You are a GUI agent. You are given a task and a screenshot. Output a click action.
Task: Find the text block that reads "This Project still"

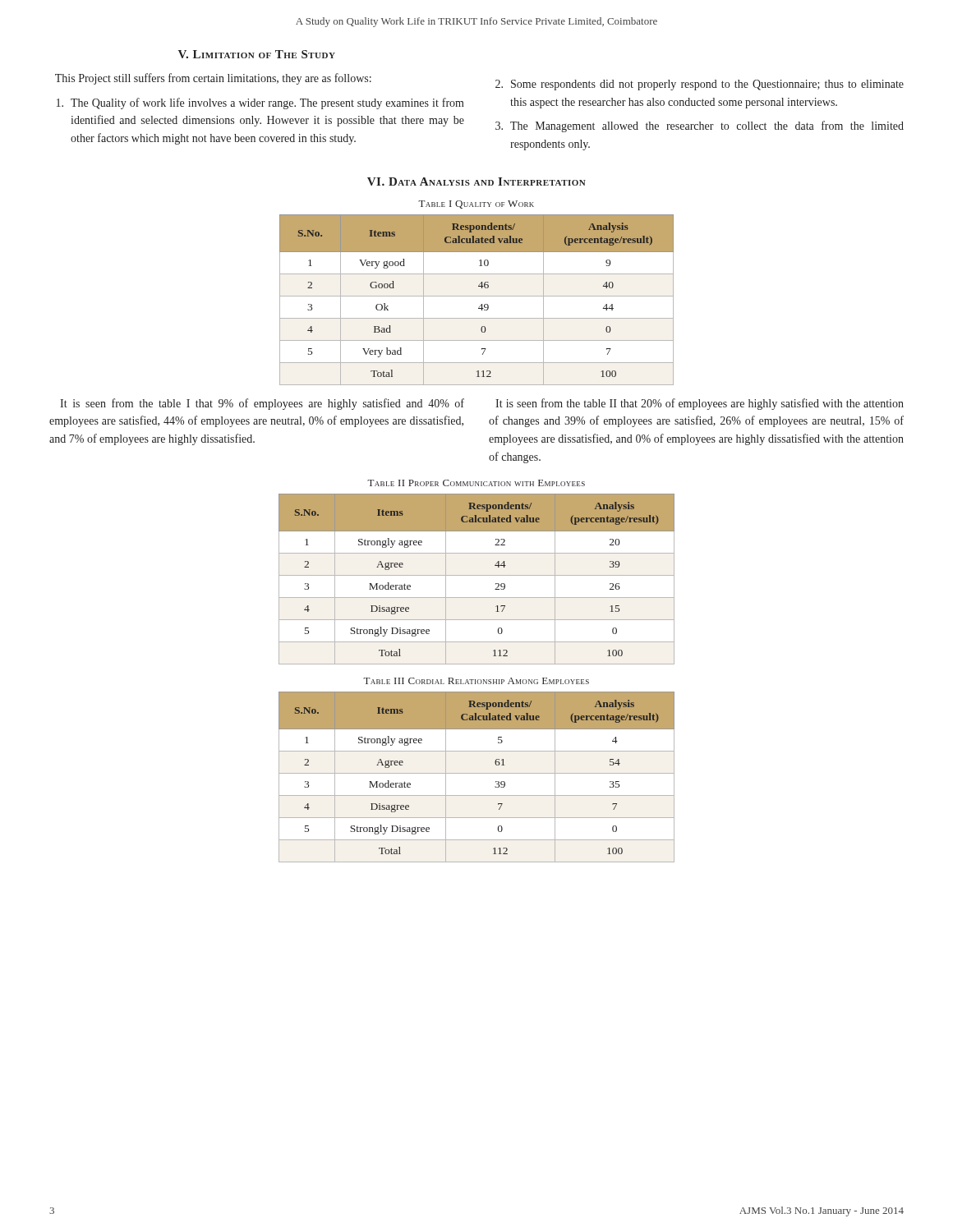pyautogui.click(x=211, y=78)
